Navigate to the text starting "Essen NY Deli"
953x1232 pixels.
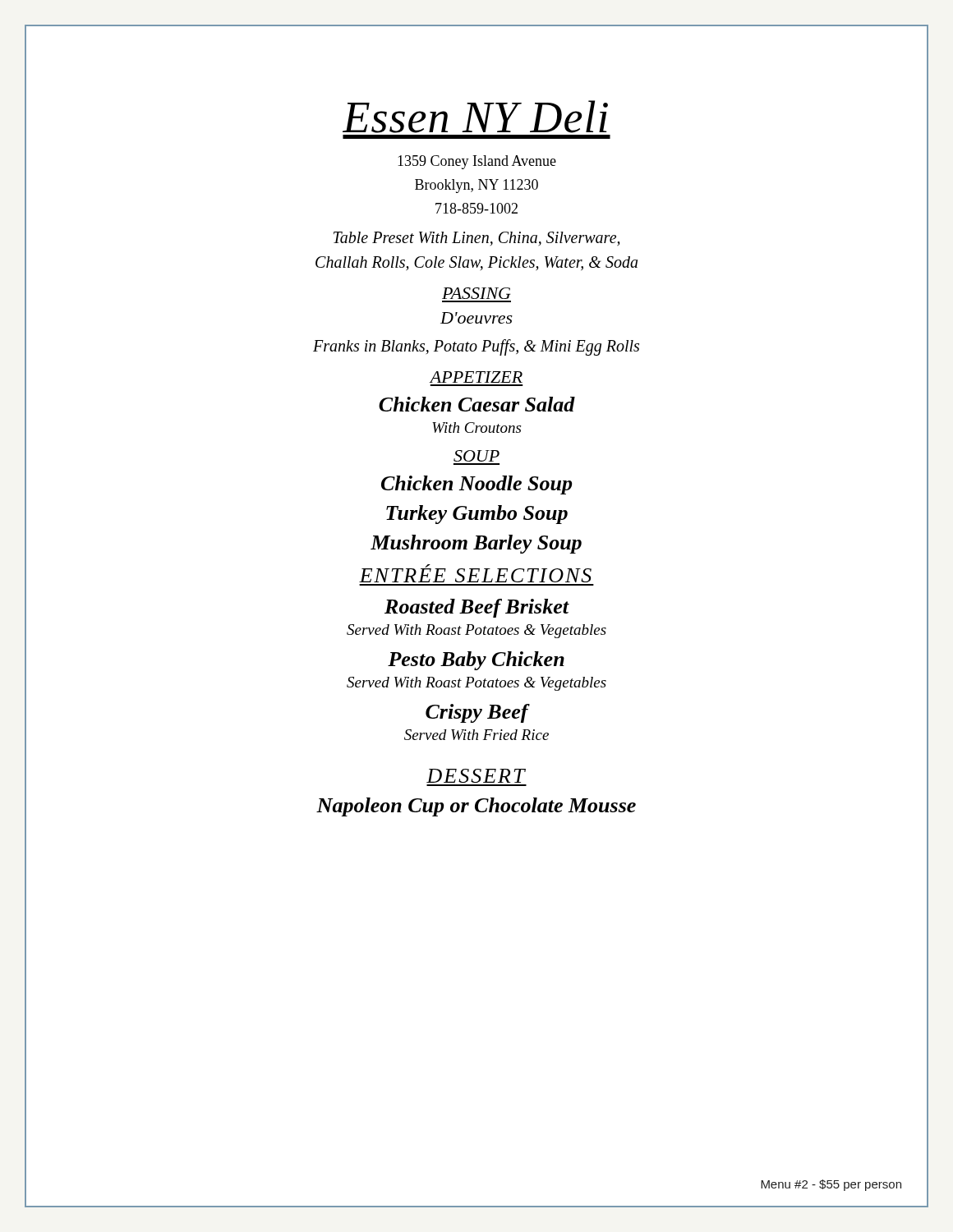(476, 117)
